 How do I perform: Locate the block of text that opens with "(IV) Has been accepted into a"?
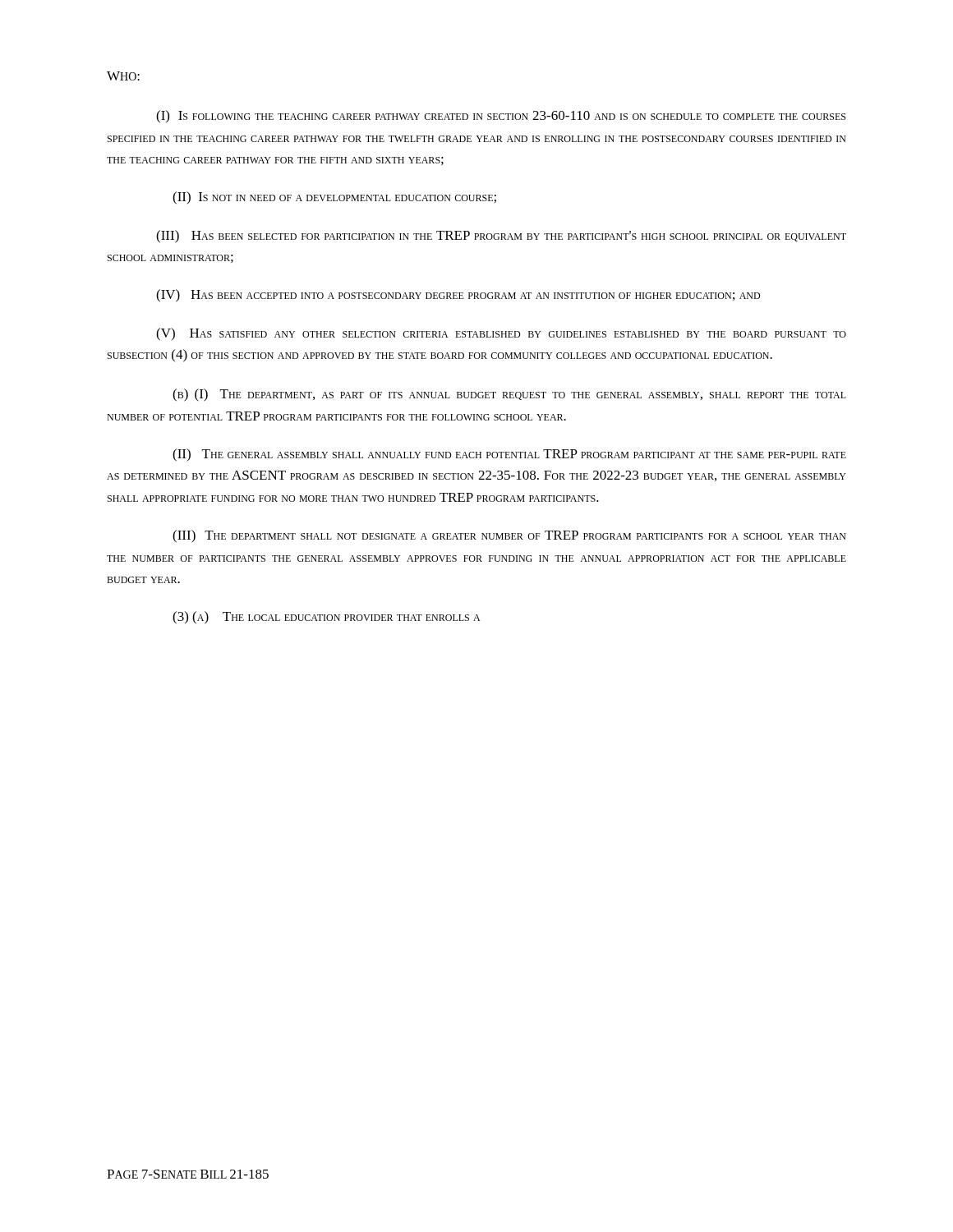coord(458,295)
